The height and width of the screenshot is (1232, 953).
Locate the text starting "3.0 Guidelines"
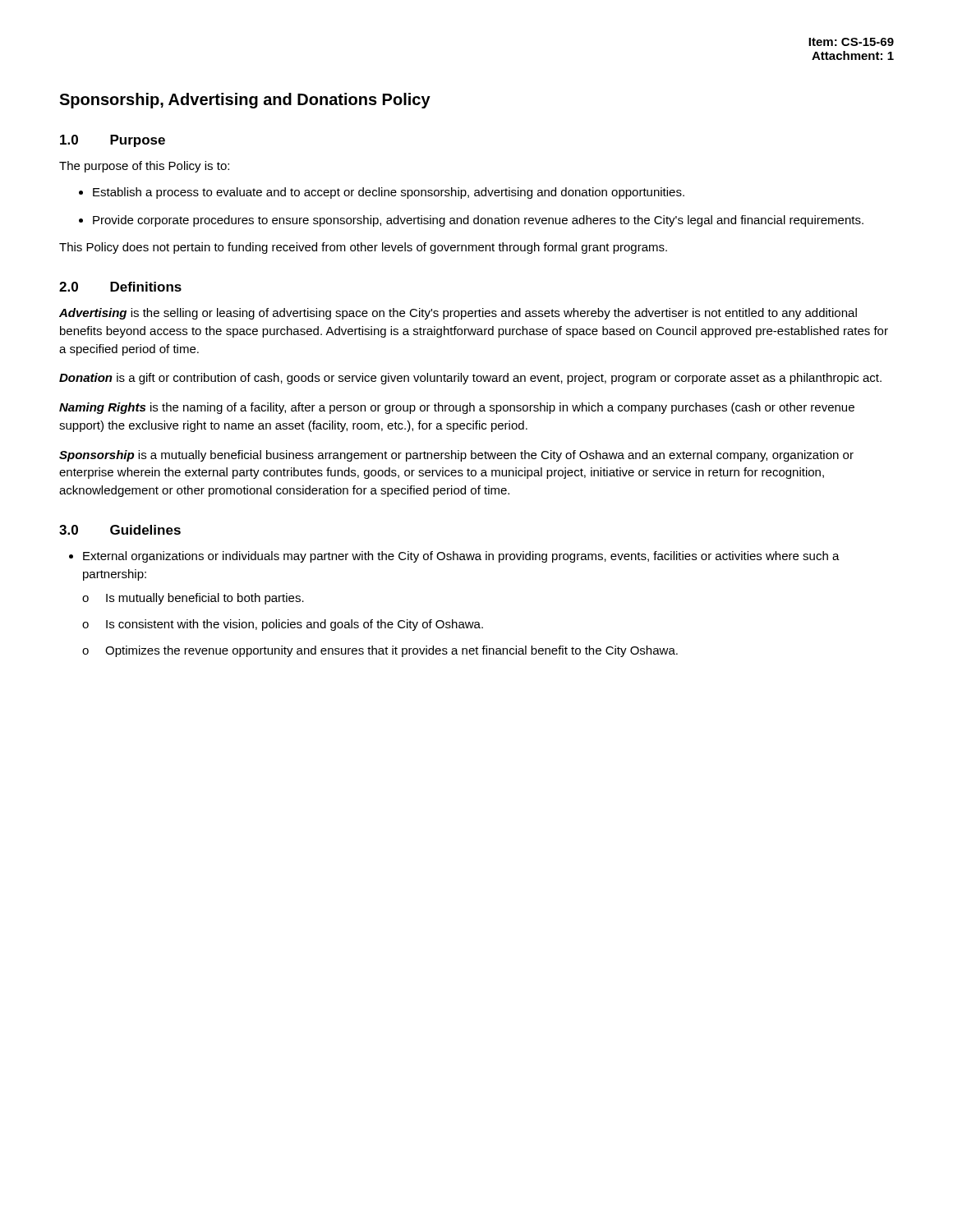(120, 530)
